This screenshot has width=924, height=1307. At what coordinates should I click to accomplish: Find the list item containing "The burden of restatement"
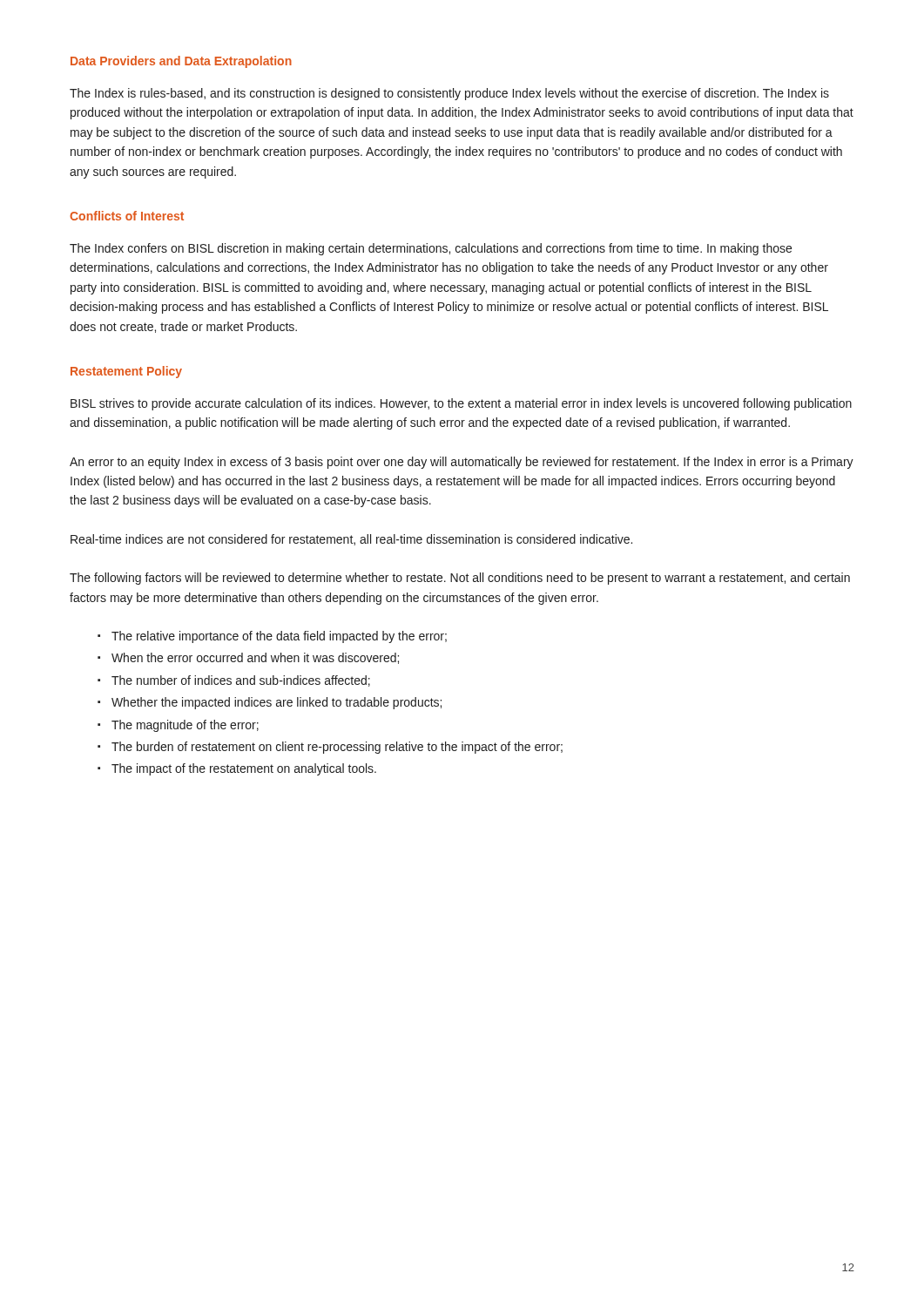click(337, 747)
